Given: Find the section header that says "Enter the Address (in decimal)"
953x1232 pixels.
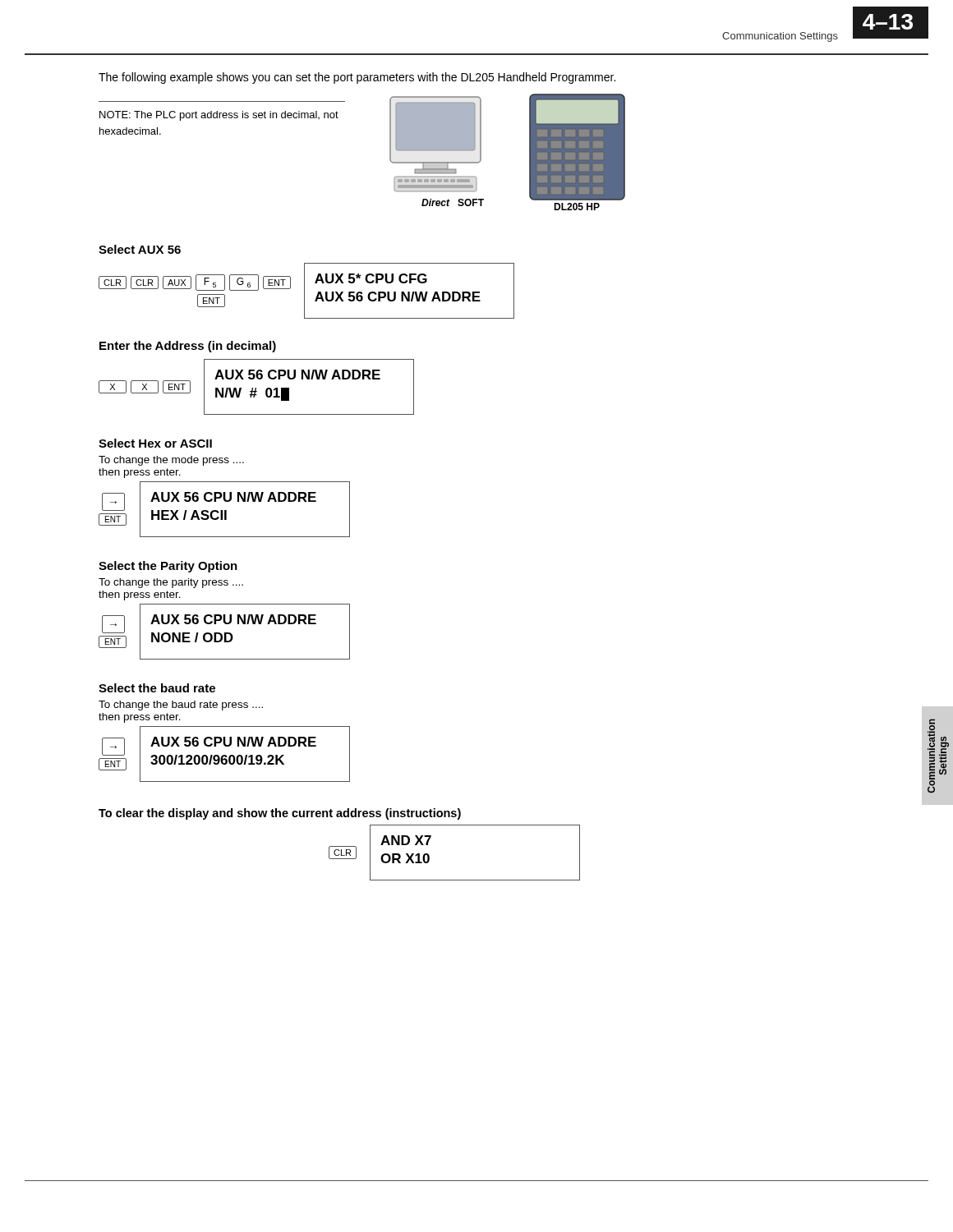Looking at the screenshot, I should tap(187, 345).
